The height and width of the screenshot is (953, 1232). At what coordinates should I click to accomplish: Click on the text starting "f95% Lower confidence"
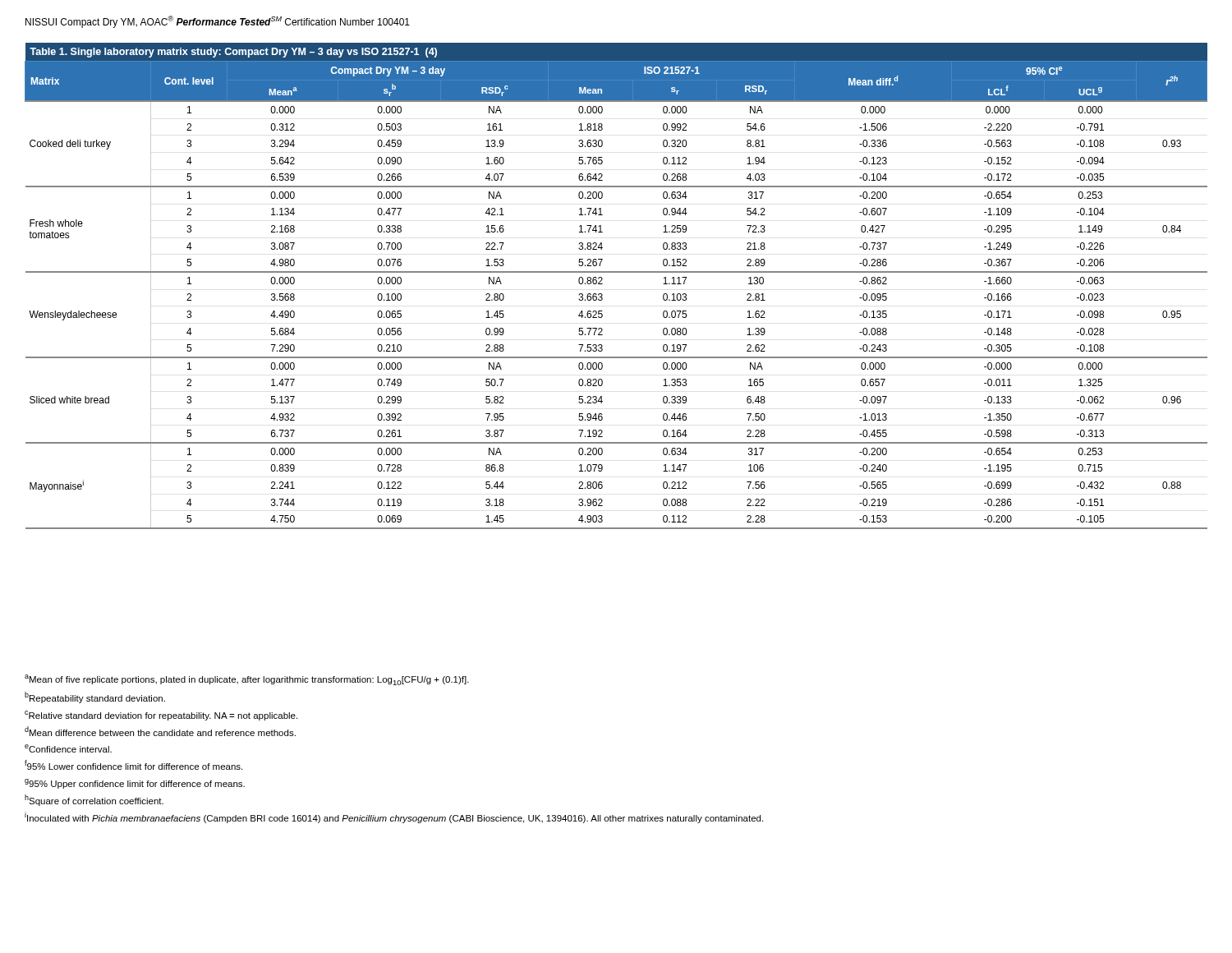pyautogui.click(x=134, y=765)
